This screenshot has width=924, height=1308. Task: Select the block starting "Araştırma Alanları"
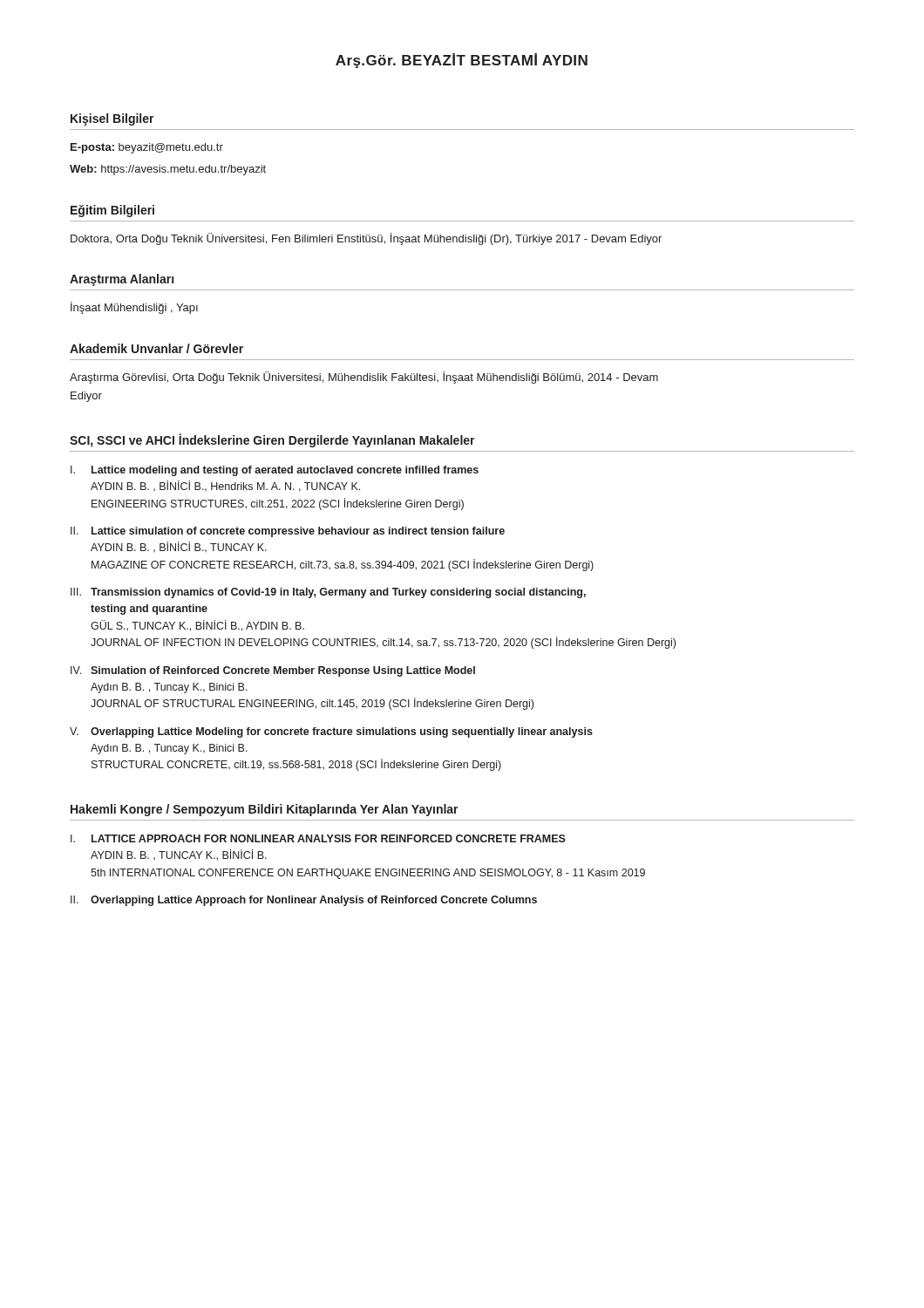click(x=122, y=279)
